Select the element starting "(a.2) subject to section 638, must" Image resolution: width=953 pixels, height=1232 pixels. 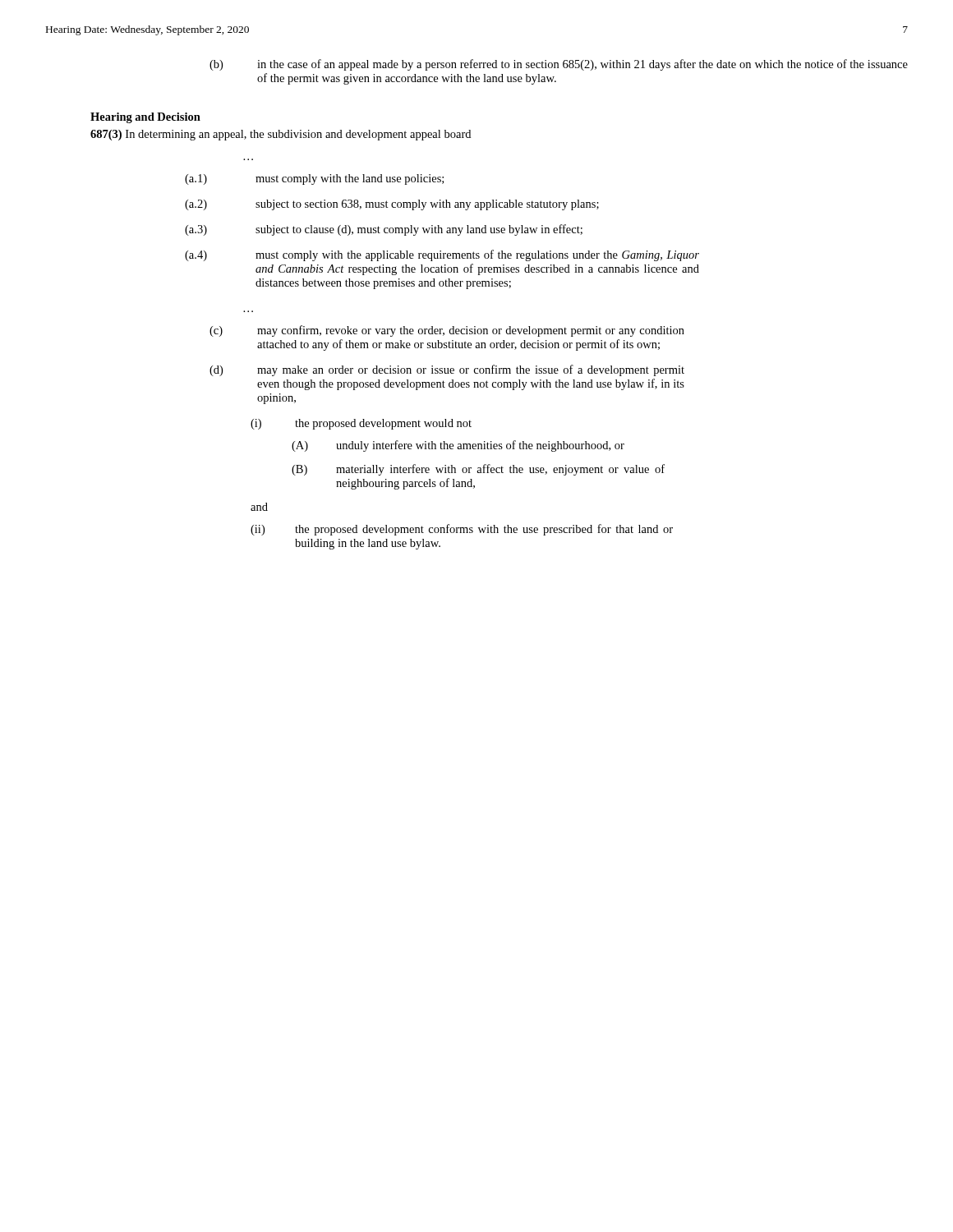tap(442, 204)
